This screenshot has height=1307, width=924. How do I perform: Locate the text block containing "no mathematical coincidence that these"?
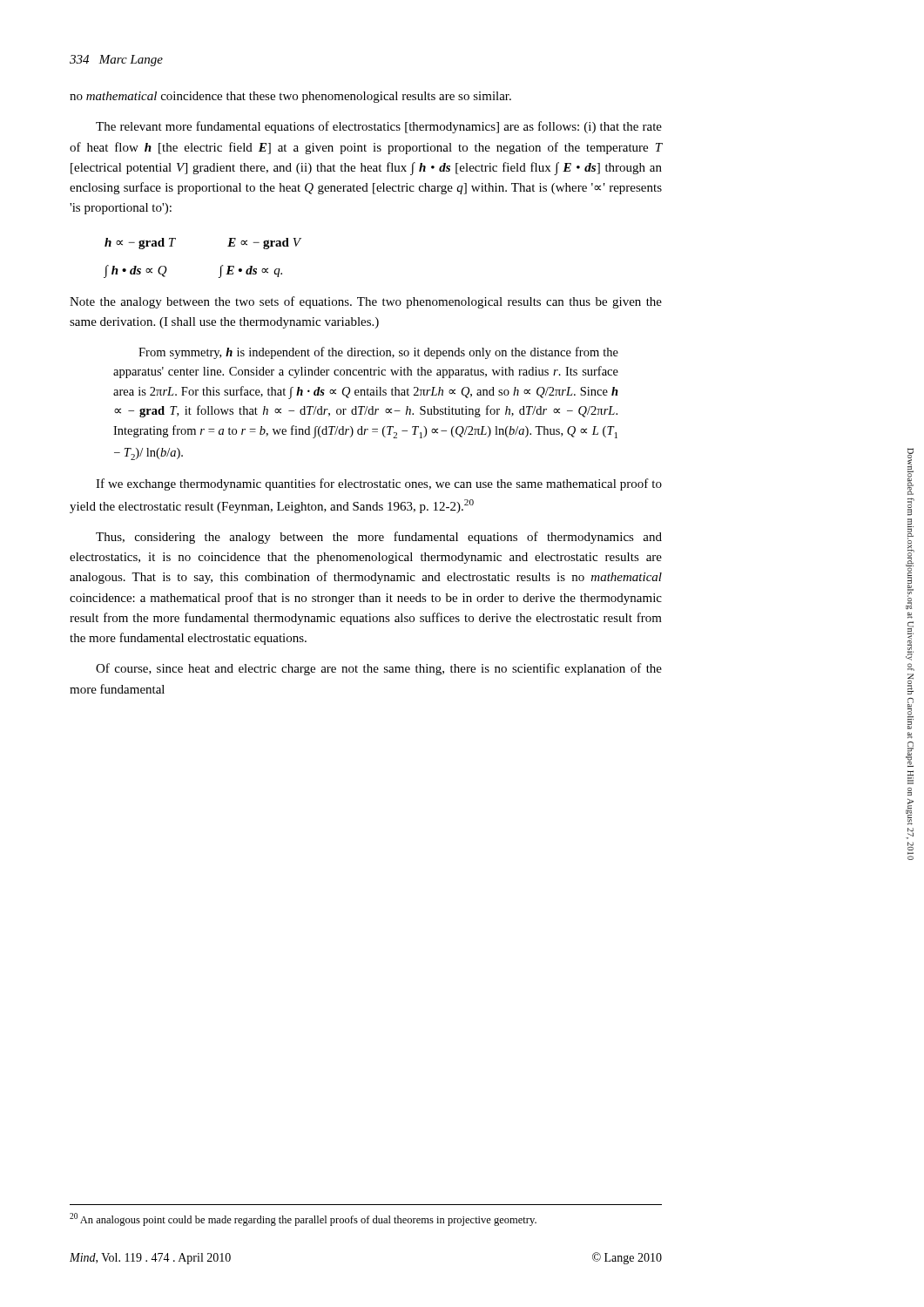click(366, 96)
